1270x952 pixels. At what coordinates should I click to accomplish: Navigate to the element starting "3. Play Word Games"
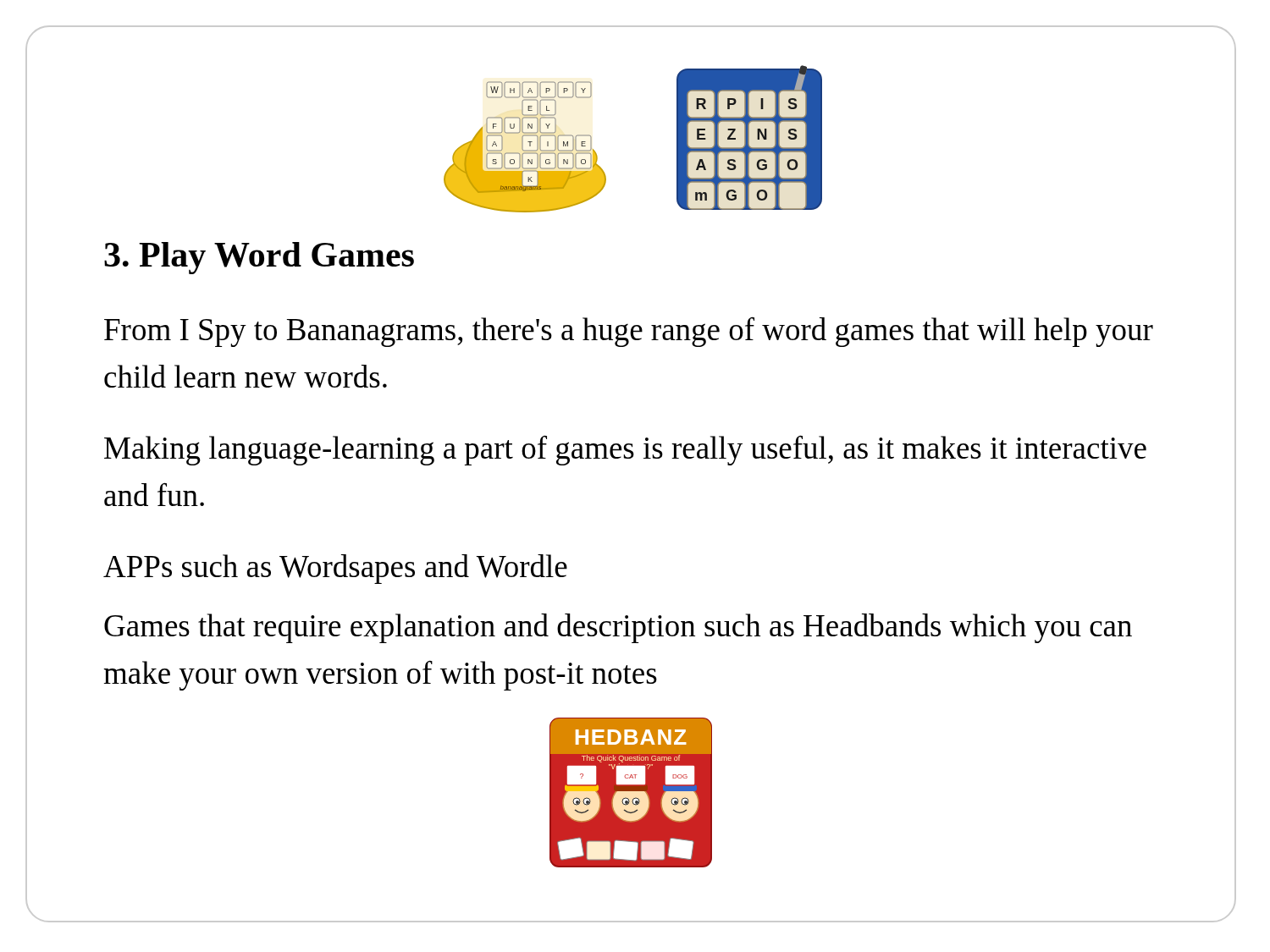tap(259, 255)
